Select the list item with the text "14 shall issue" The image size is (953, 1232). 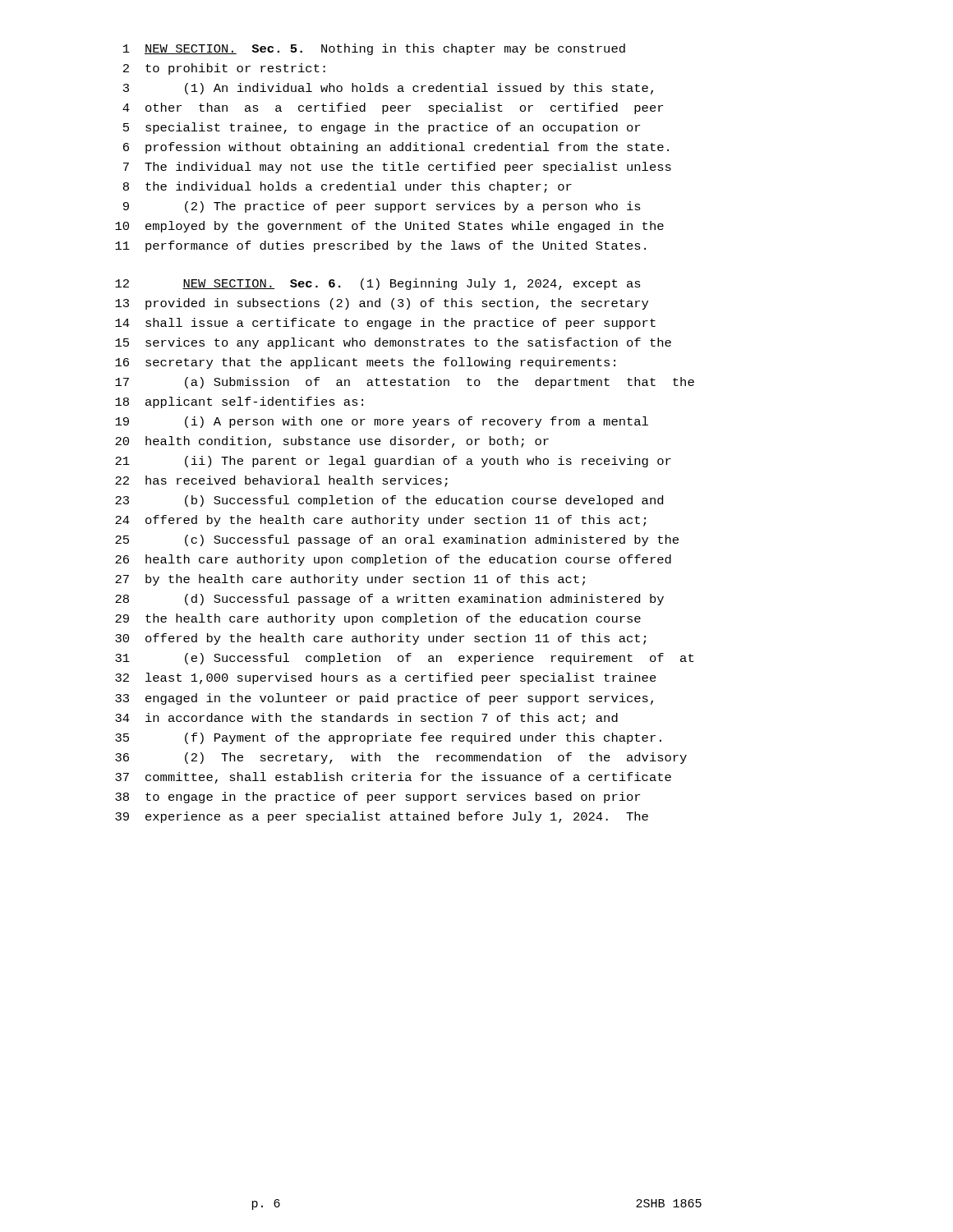click(493, 324)
